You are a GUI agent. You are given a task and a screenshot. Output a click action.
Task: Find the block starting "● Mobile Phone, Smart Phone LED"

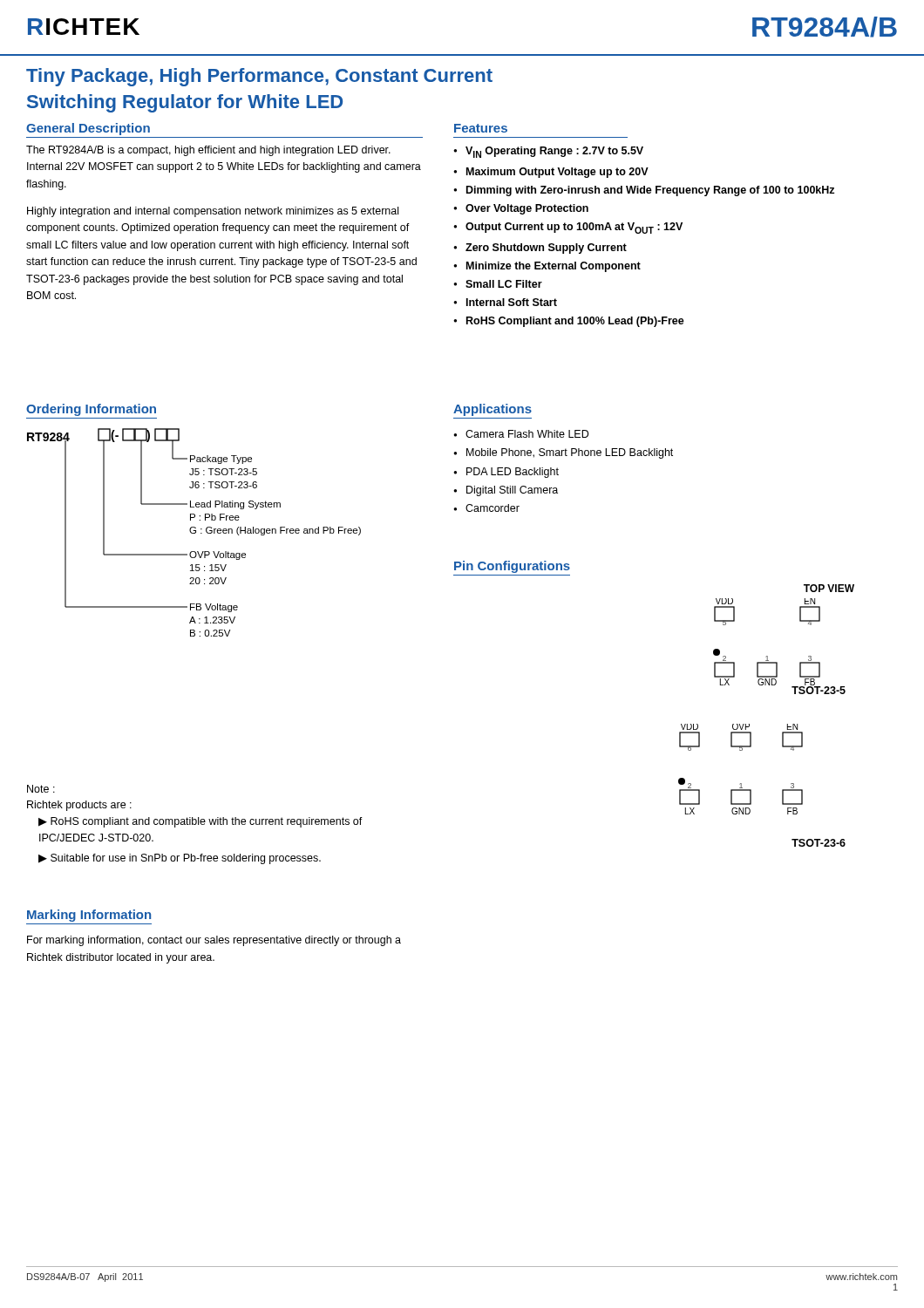pos(563,453)
